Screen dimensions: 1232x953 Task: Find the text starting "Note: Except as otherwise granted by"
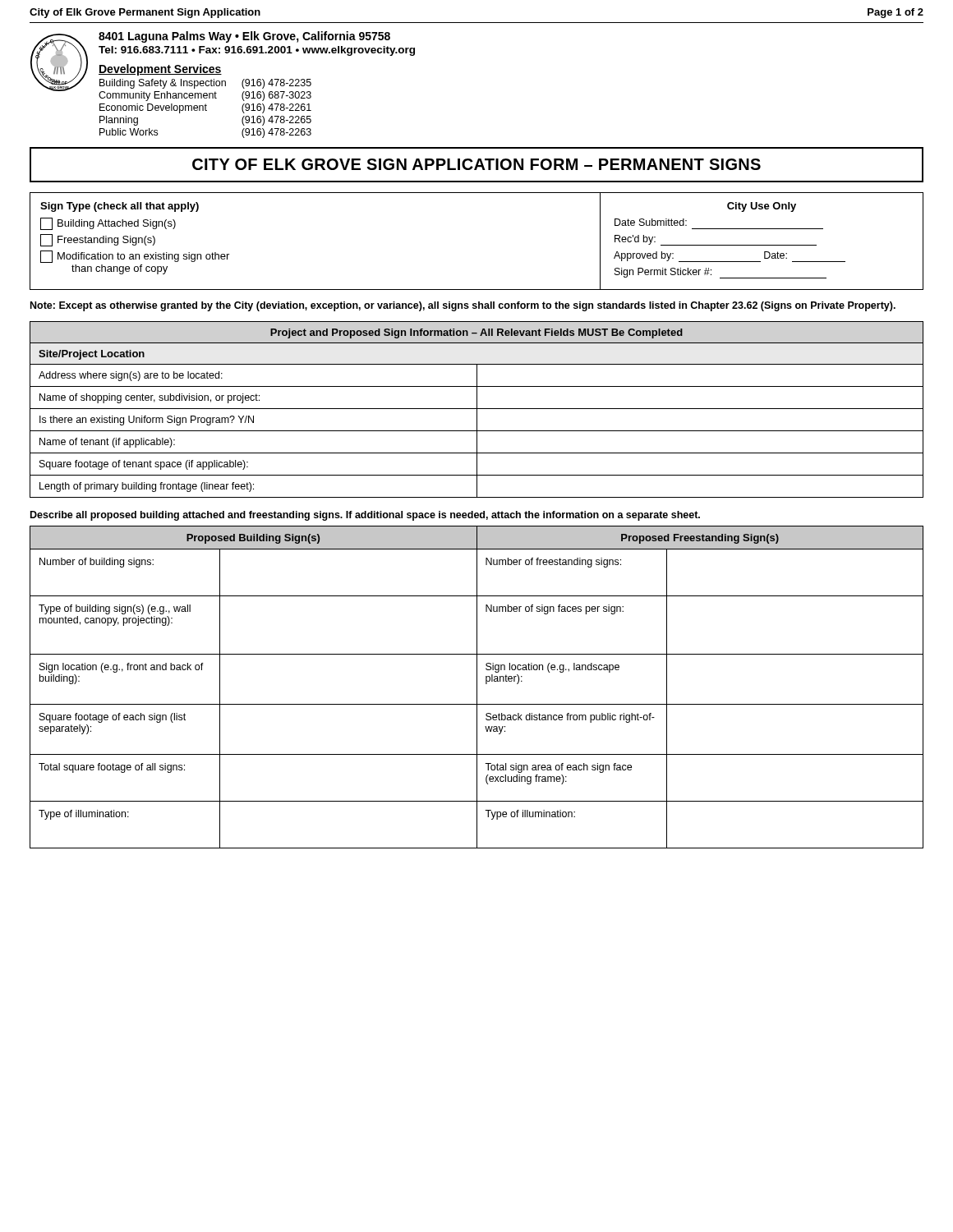click(463, 306)
